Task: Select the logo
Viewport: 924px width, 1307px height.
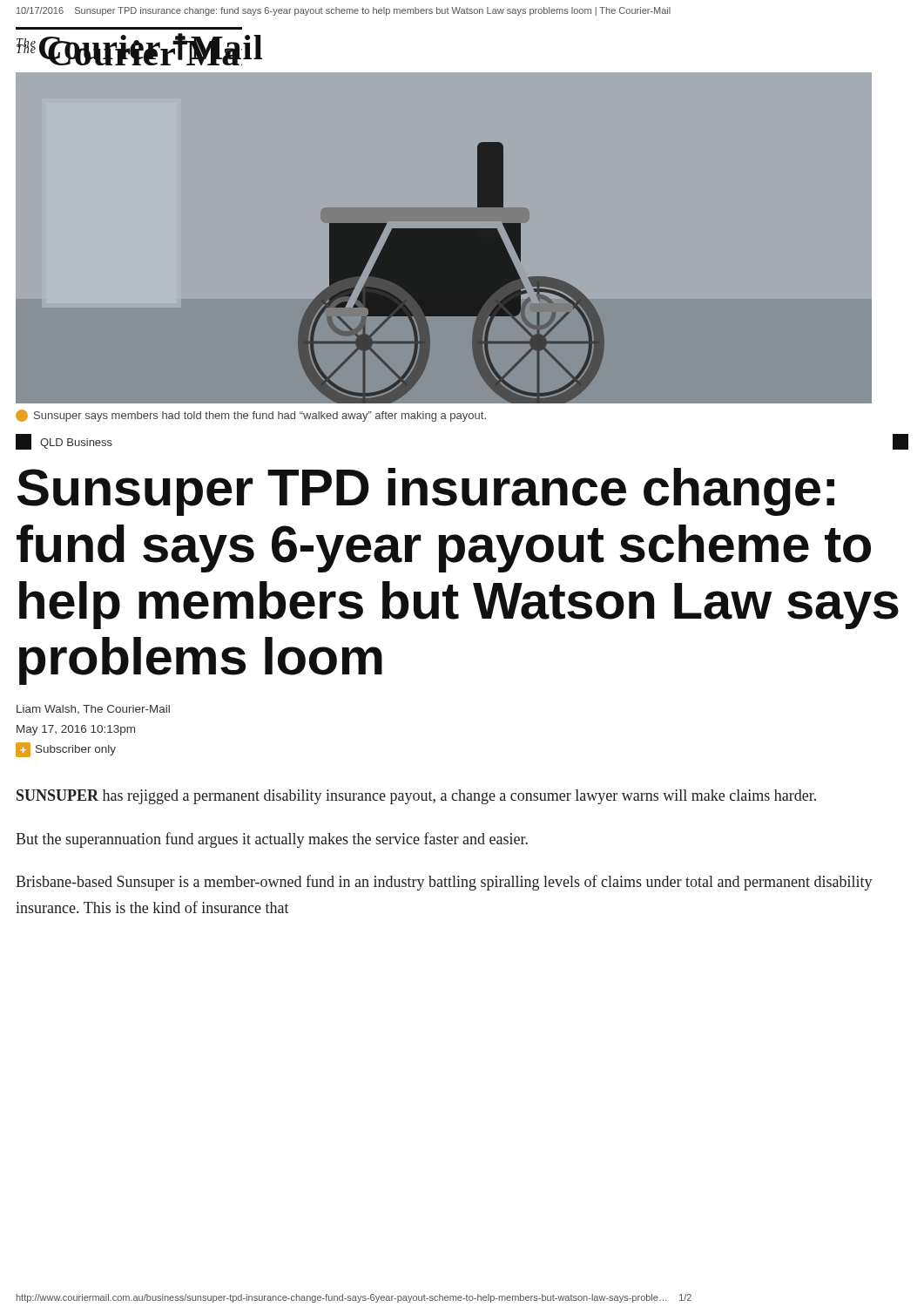Action: point(462,45)
